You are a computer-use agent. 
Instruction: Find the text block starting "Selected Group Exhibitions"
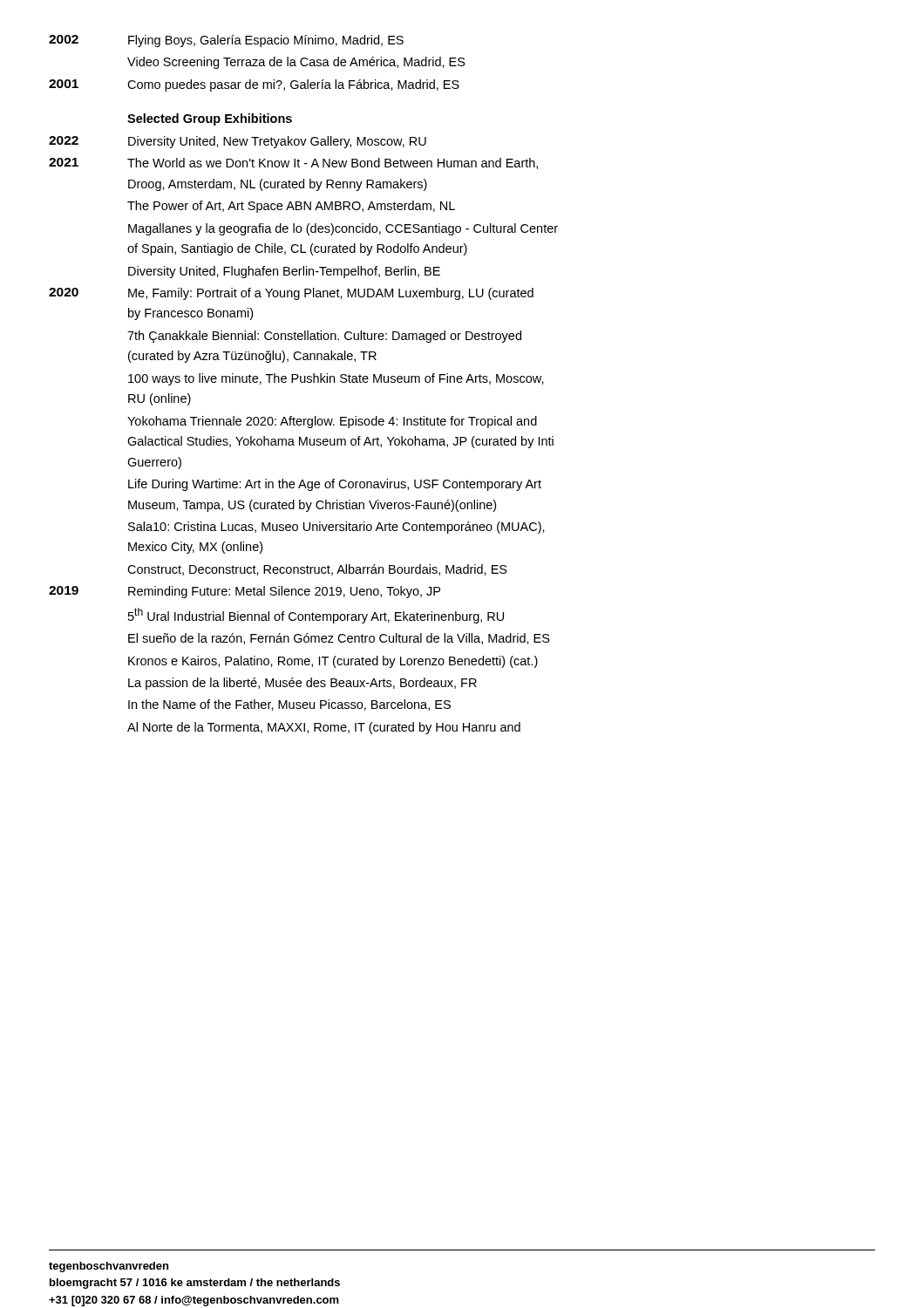210,119
